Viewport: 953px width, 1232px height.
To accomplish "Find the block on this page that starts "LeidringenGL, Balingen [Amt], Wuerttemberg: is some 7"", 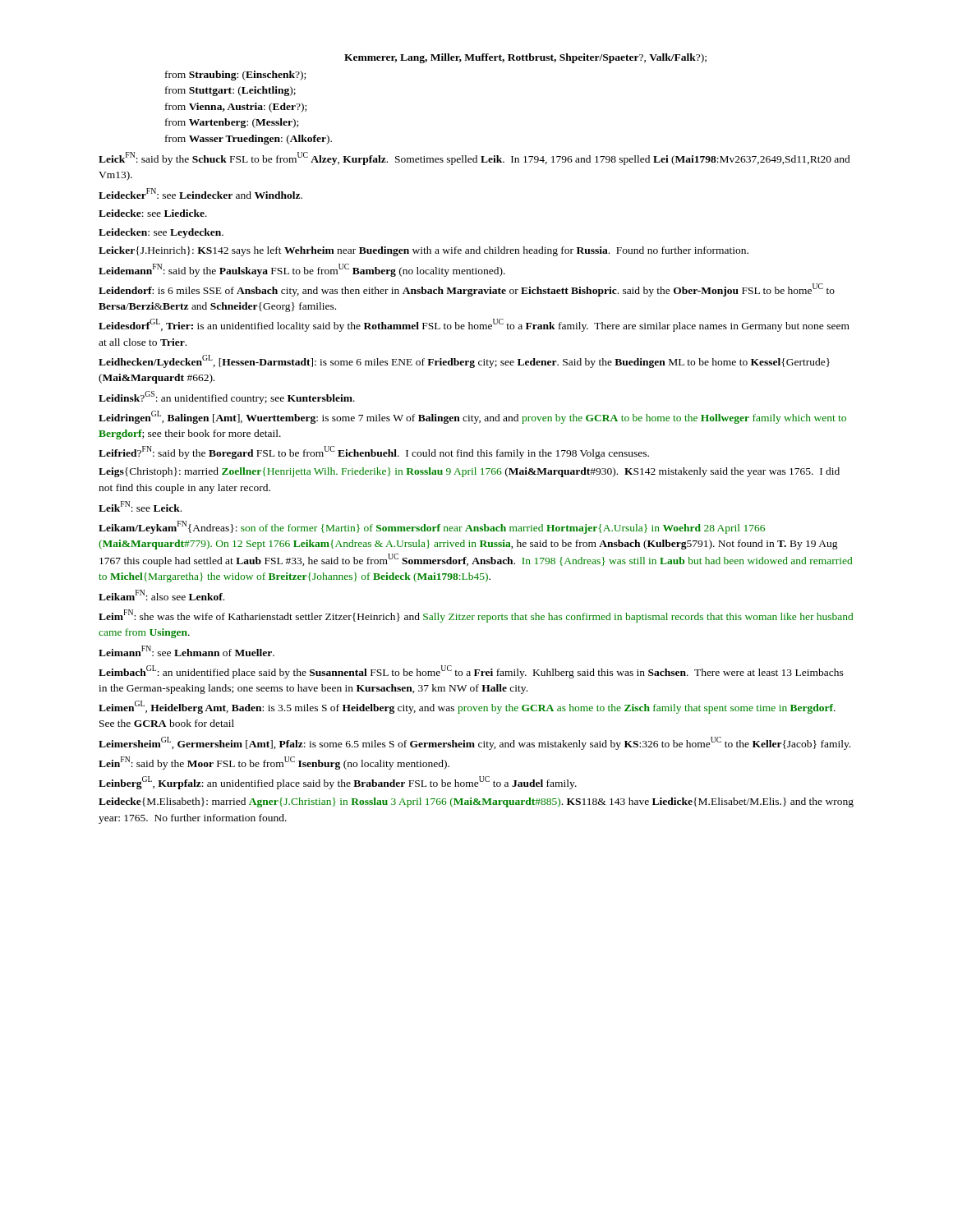I will tap(473, 424).
